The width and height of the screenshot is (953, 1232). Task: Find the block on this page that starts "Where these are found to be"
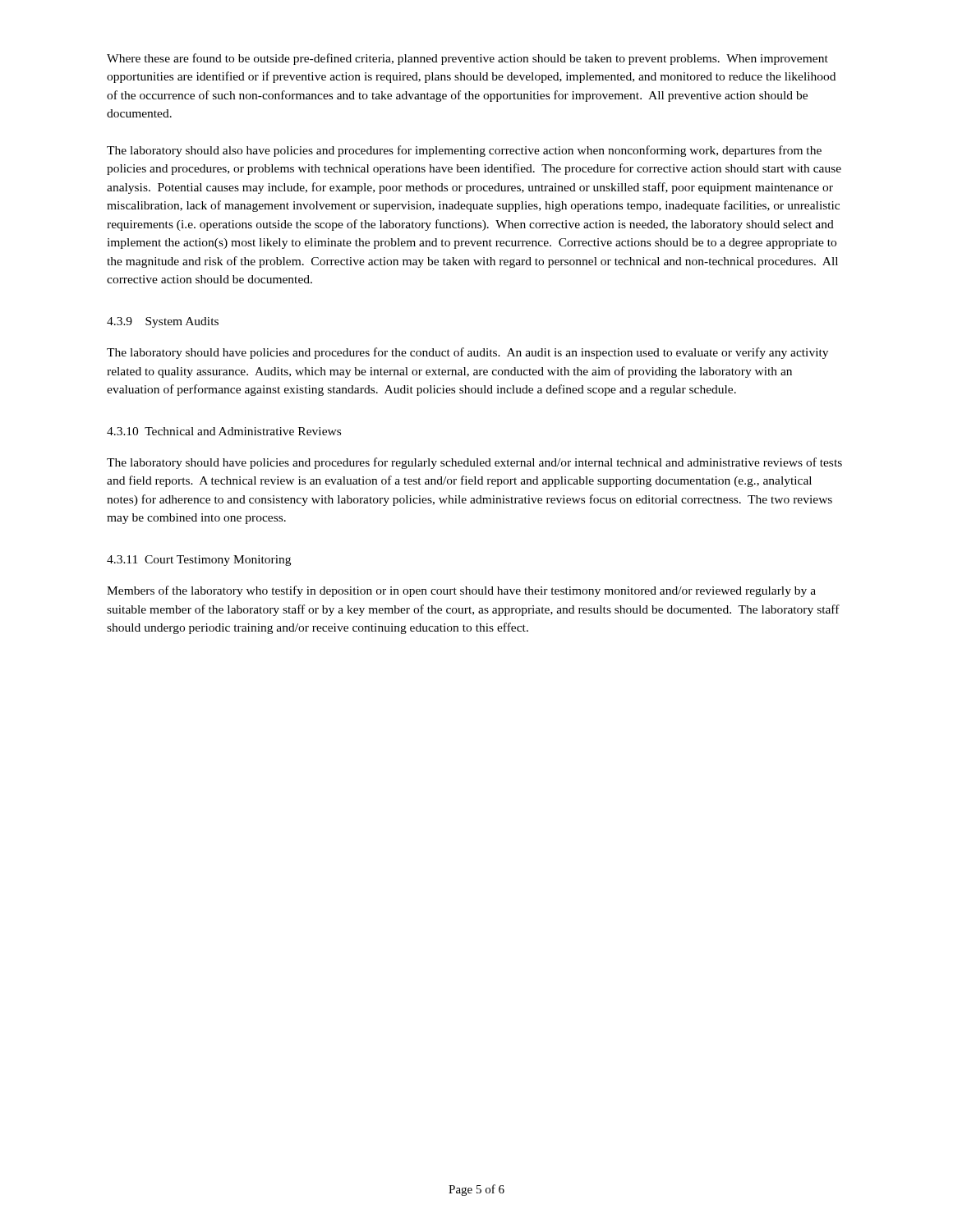point(471,86)
